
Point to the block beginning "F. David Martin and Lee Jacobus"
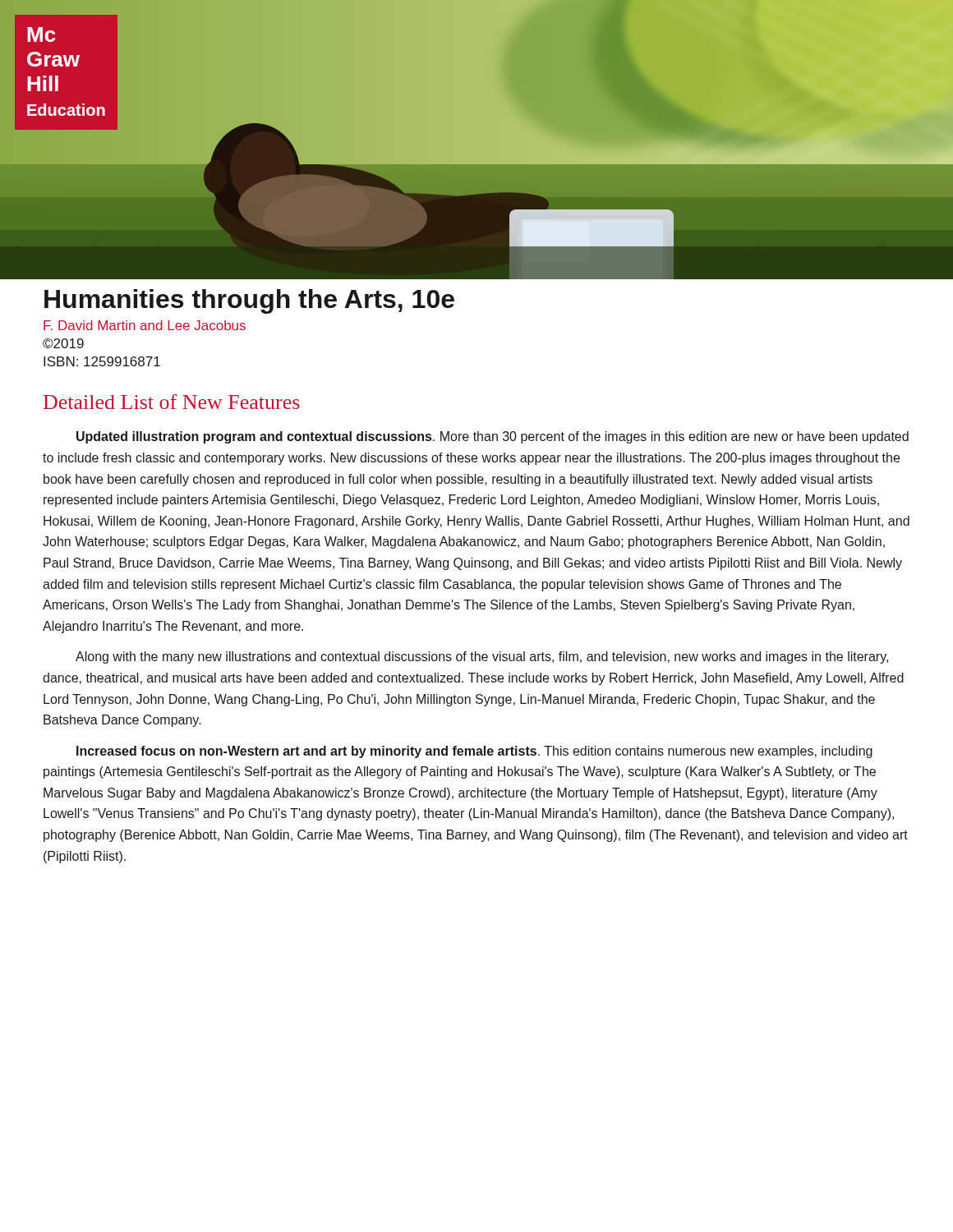click(145, 325)
